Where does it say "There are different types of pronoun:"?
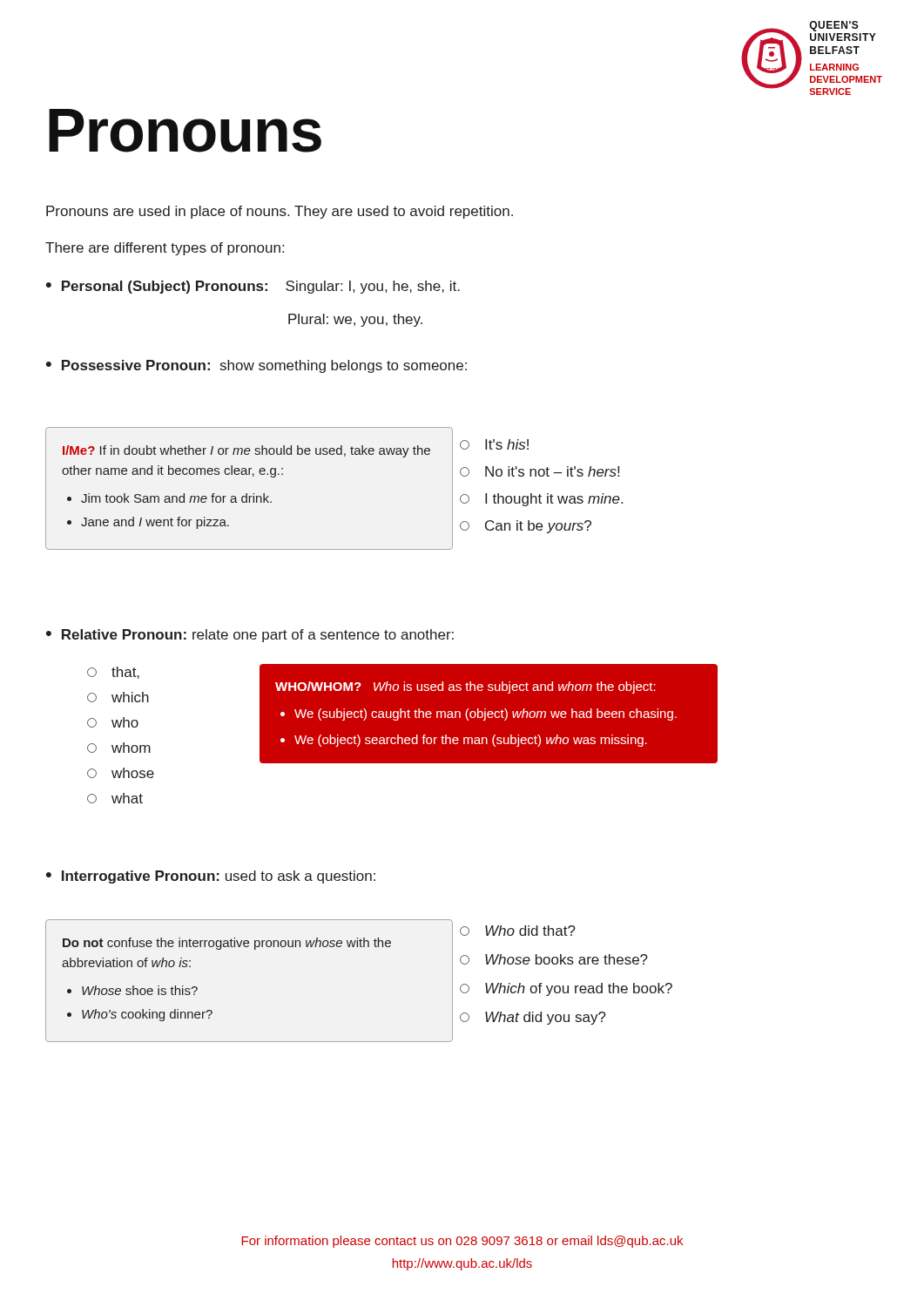 point(165,248)
